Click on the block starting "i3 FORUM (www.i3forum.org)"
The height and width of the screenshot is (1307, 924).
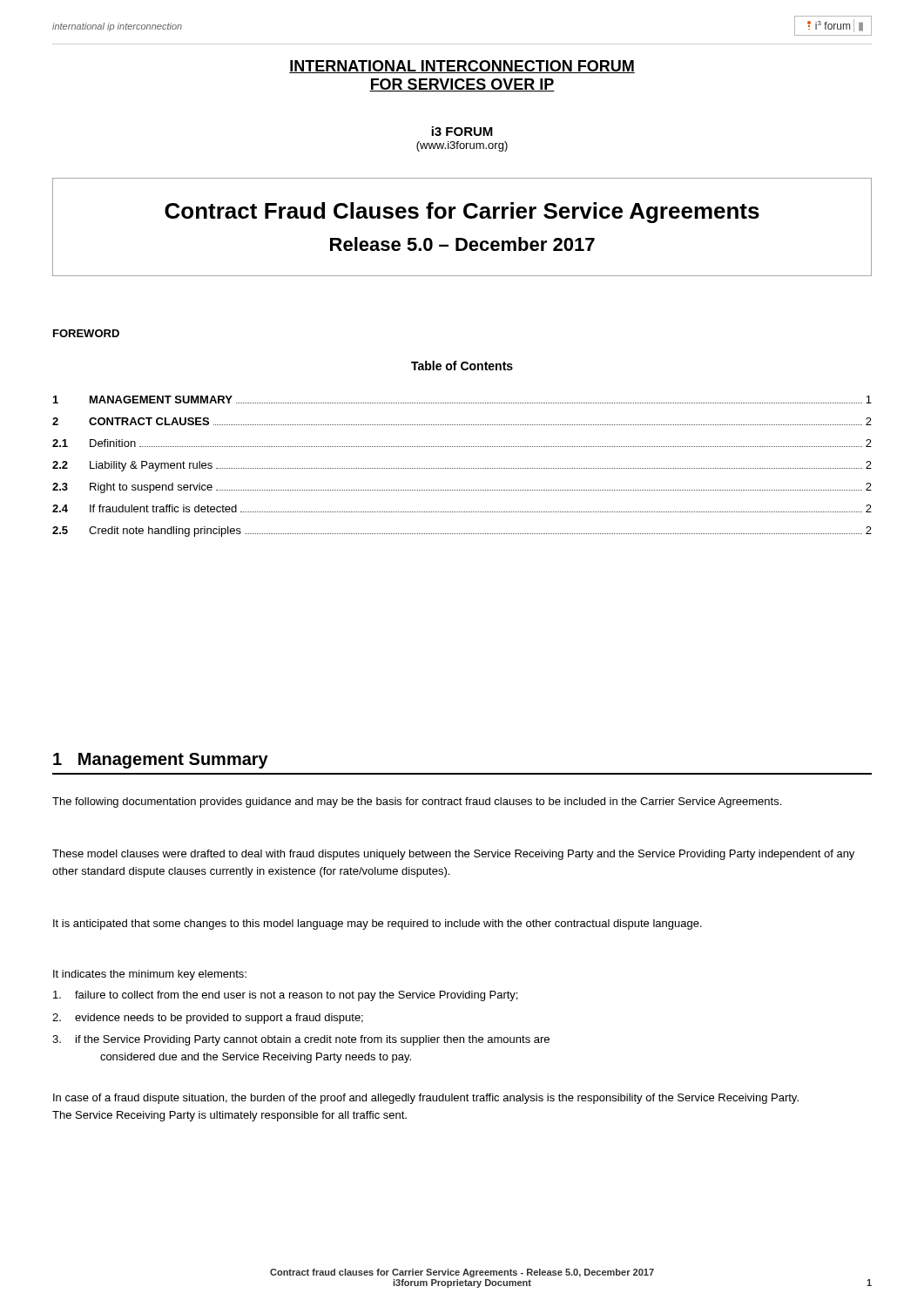(462, 138)
